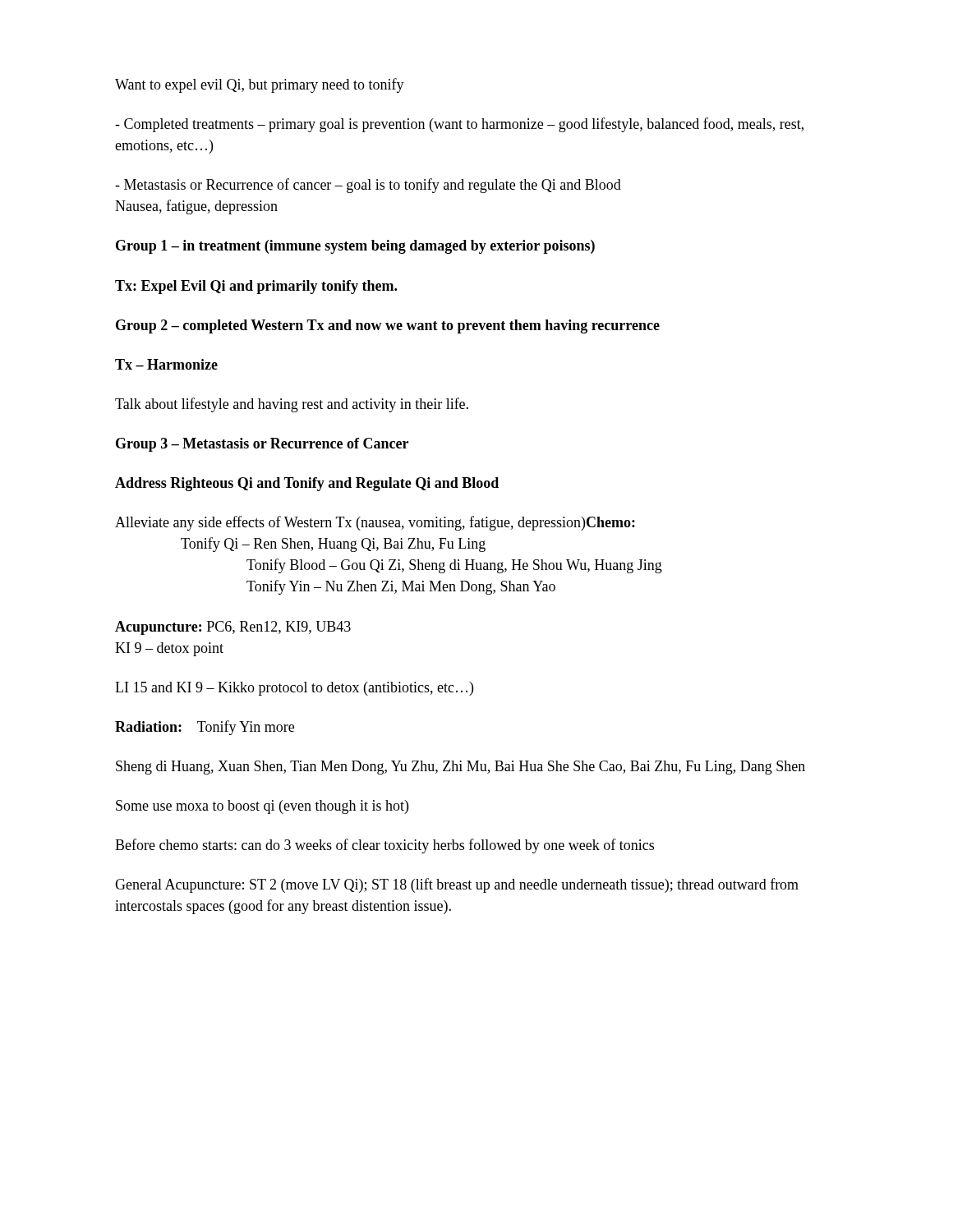Locate the section header that opens with "Group 1 – in treatment (immune"
The image size is (953, 1232).
tap(468, 246)
